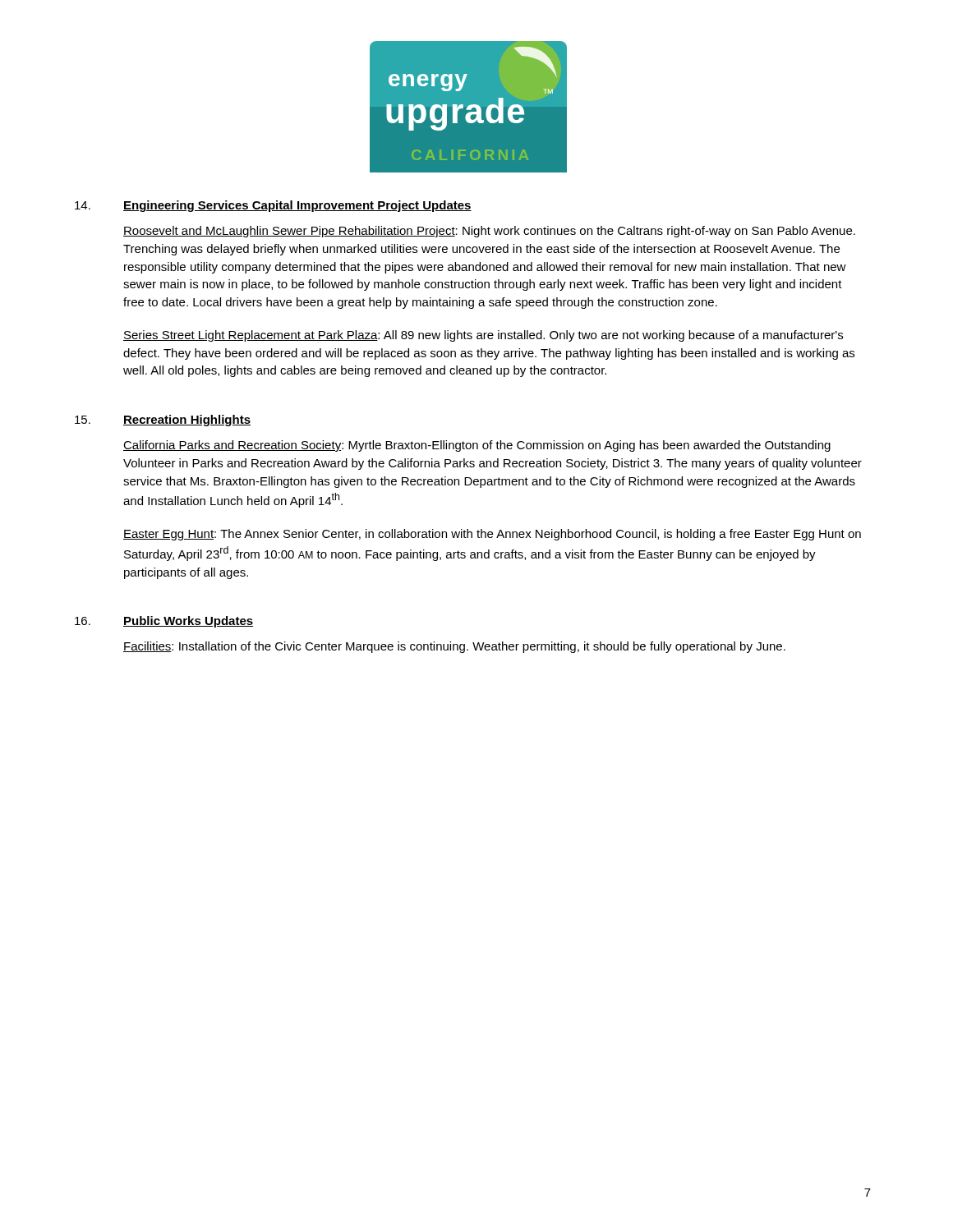The height and width of the screenshot is (1232, 953).
Task: Click on the element starting "Recreation Highlights"
Action: 187,419
